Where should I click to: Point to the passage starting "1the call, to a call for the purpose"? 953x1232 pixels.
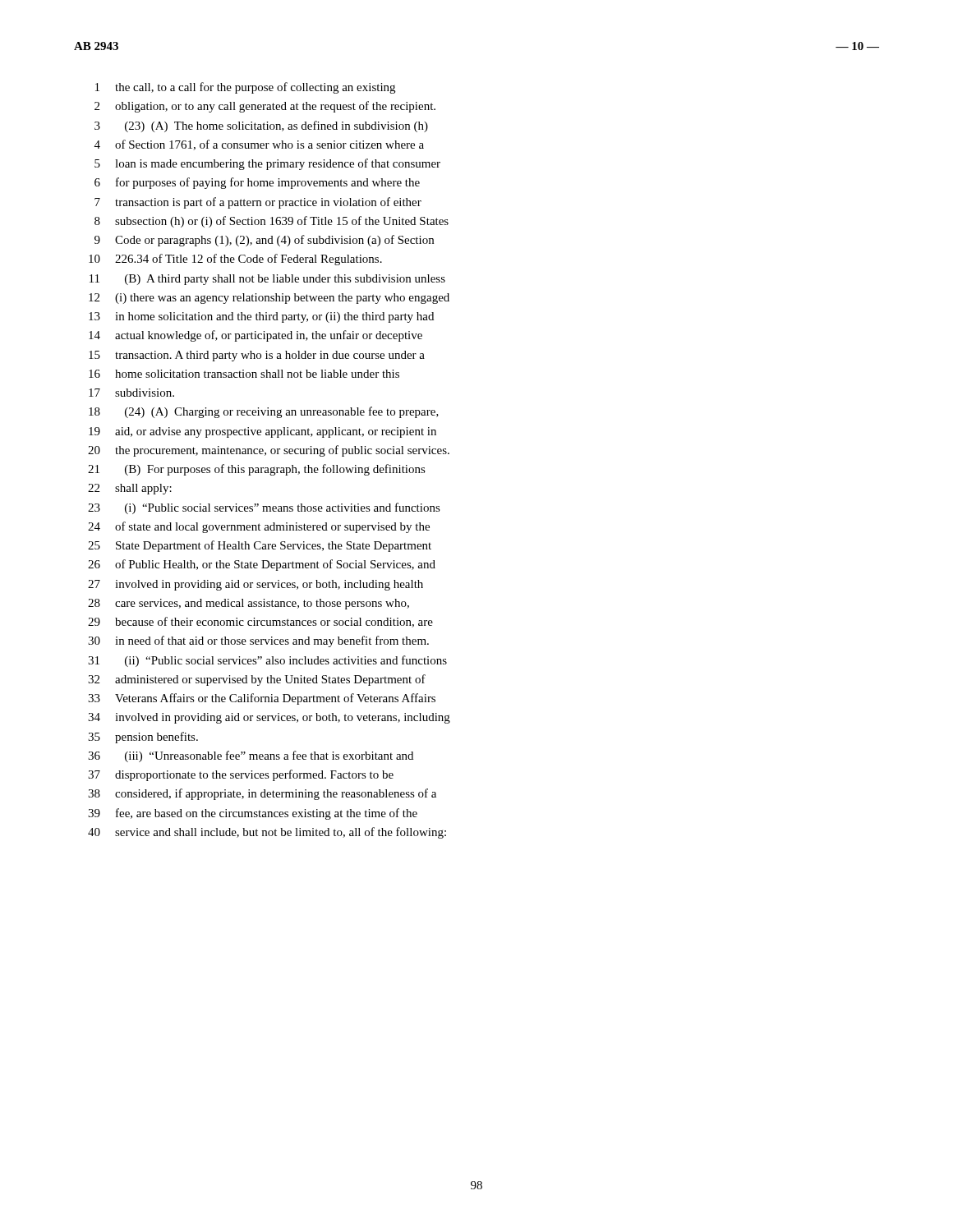tap(245, 88)
